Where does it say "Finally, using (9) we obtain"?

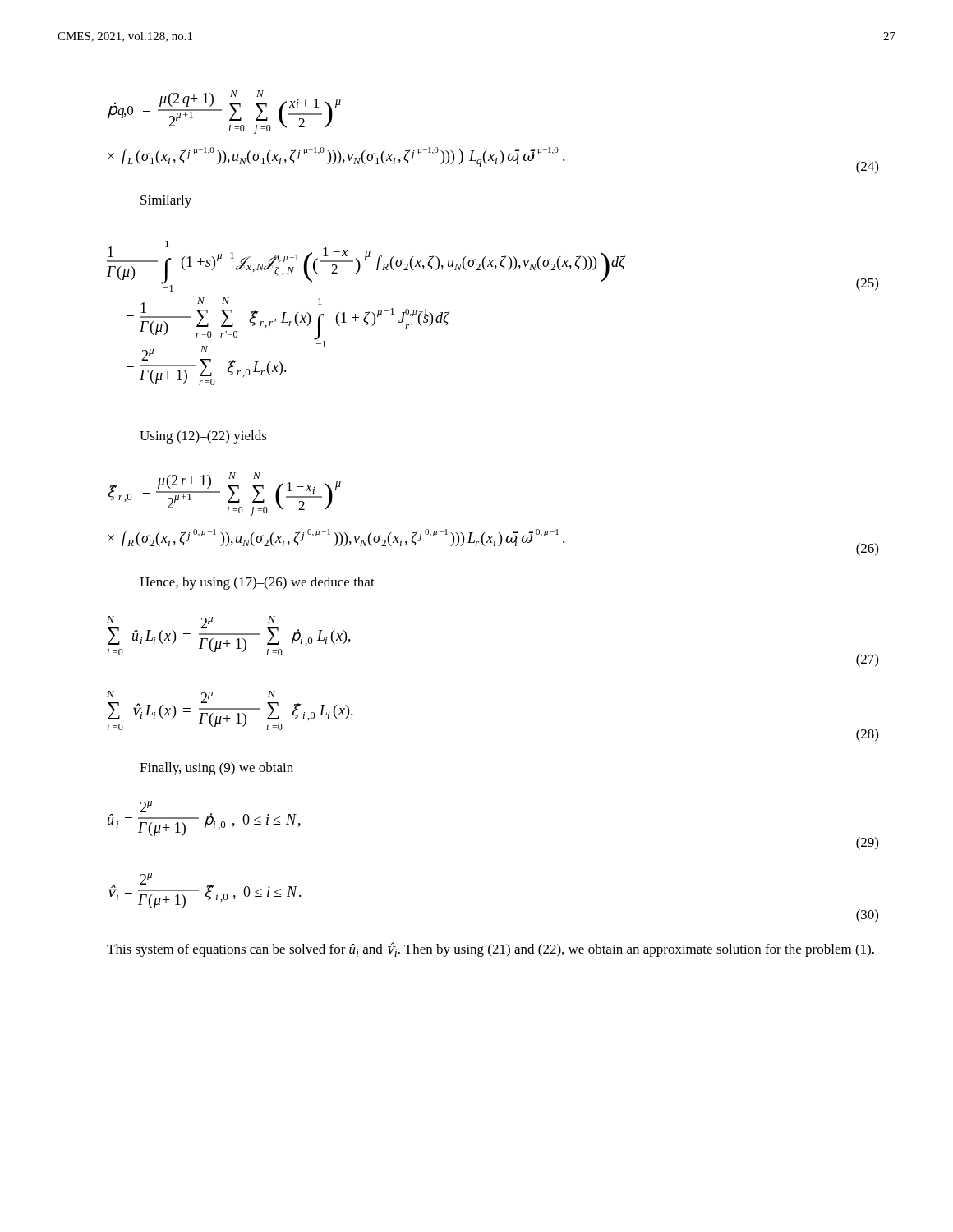pyautogui.click(x=217, y=768)
